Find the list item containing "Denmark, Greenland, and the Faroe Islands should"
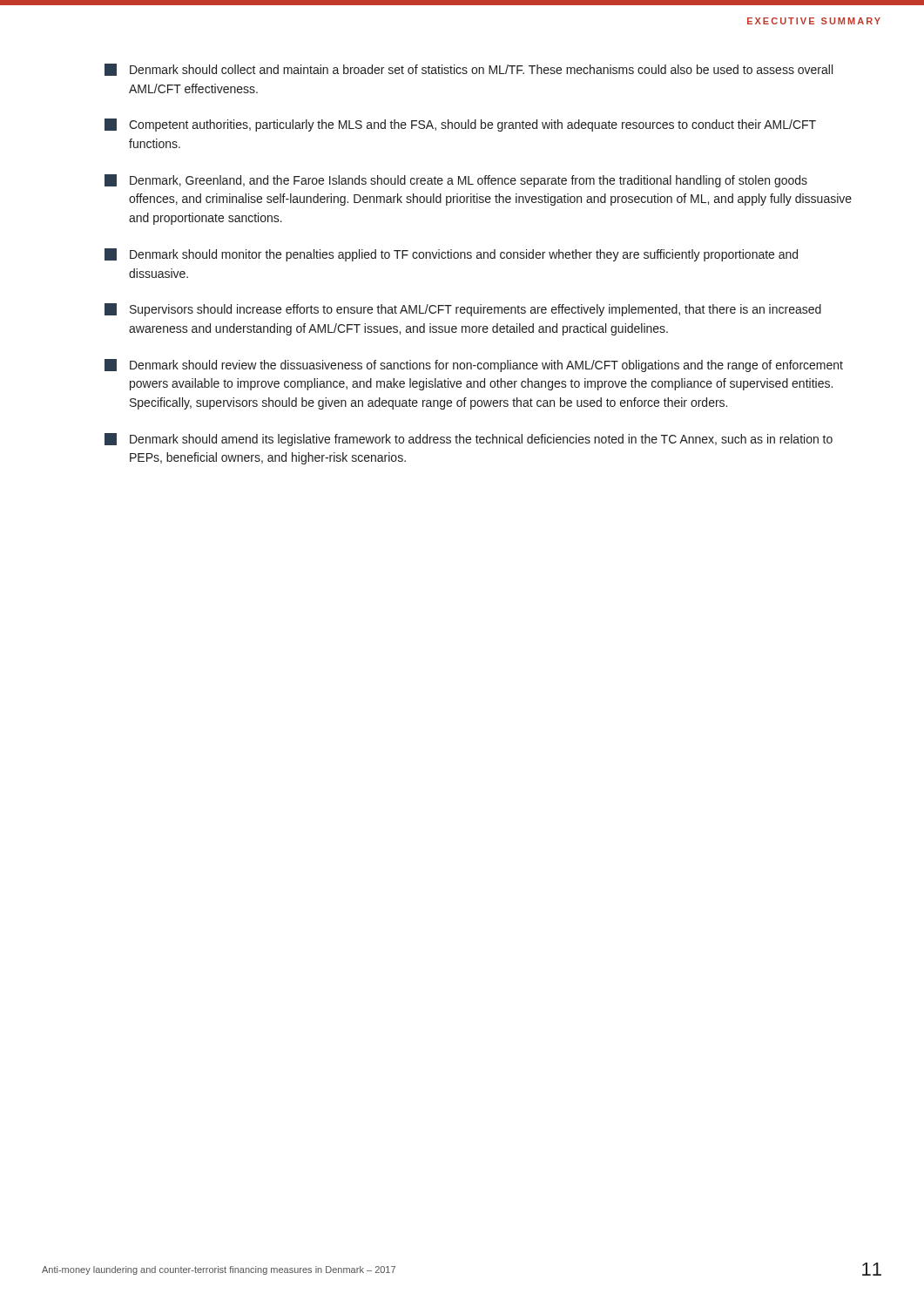 click(x=479, y=200)
